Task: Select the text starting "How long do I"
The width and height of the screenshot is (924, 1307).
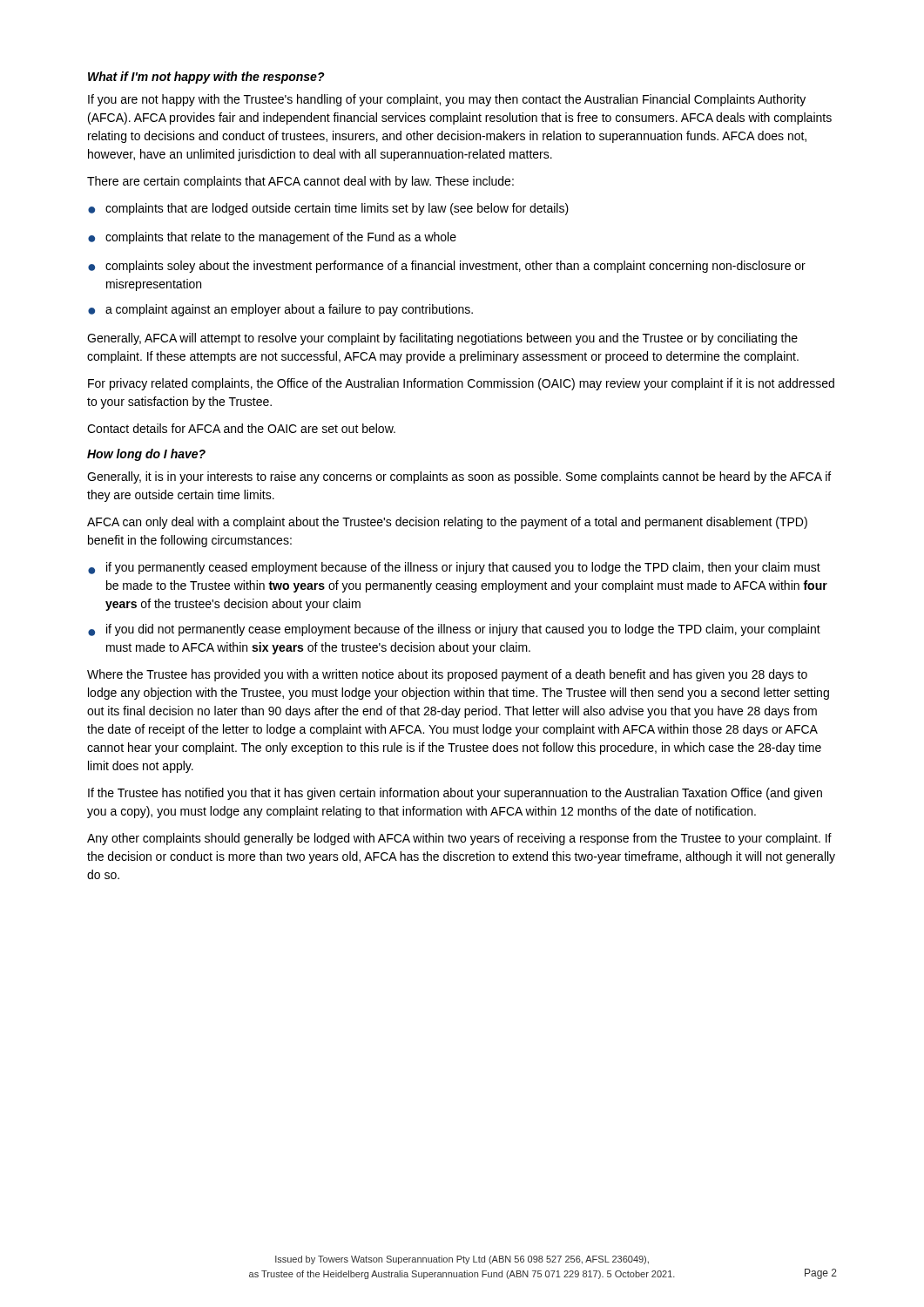Action: [x=146, y=454]
